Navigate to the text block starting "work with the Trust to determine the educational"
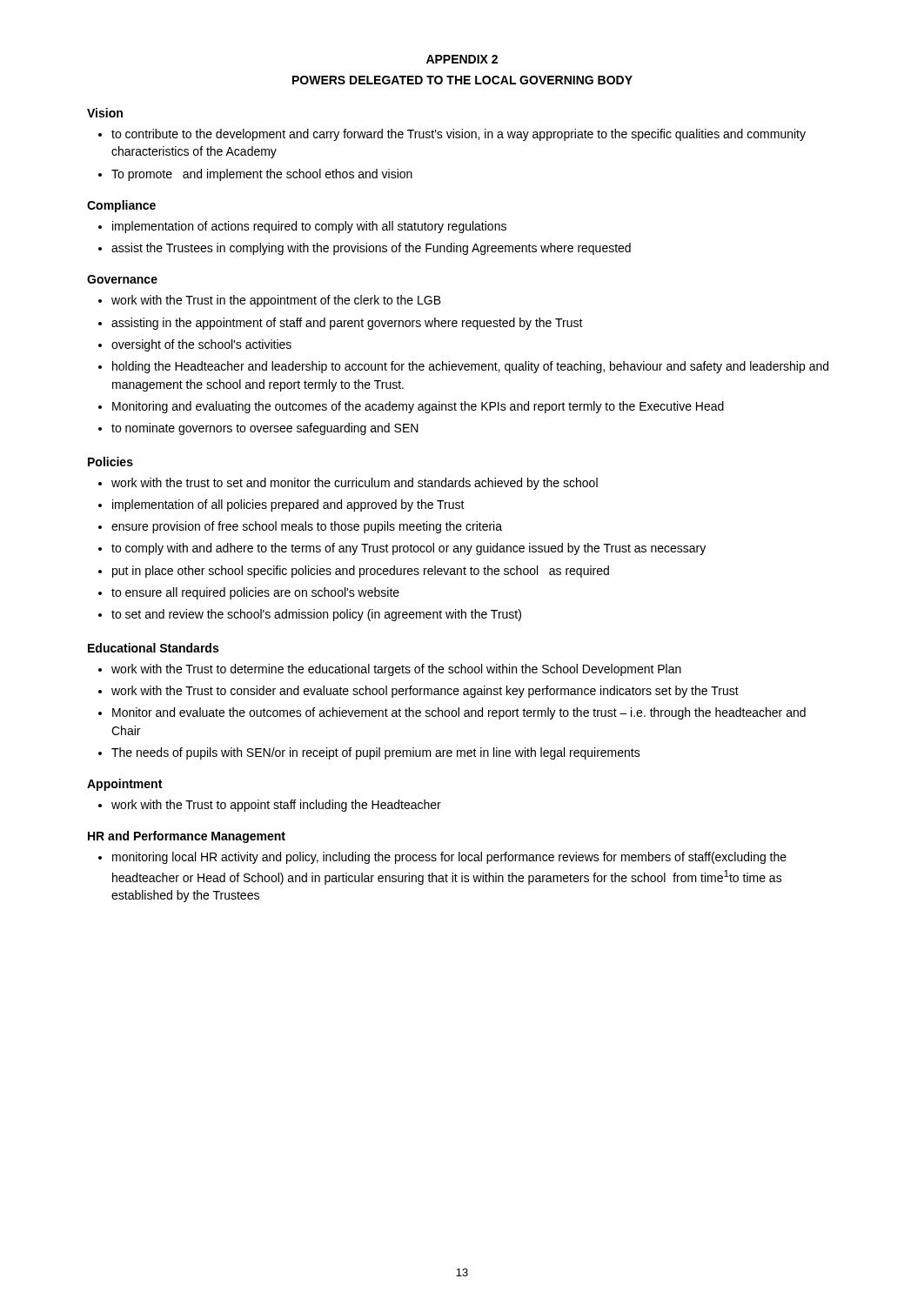This screenshot has height=1305, width=924. (396, 669)
